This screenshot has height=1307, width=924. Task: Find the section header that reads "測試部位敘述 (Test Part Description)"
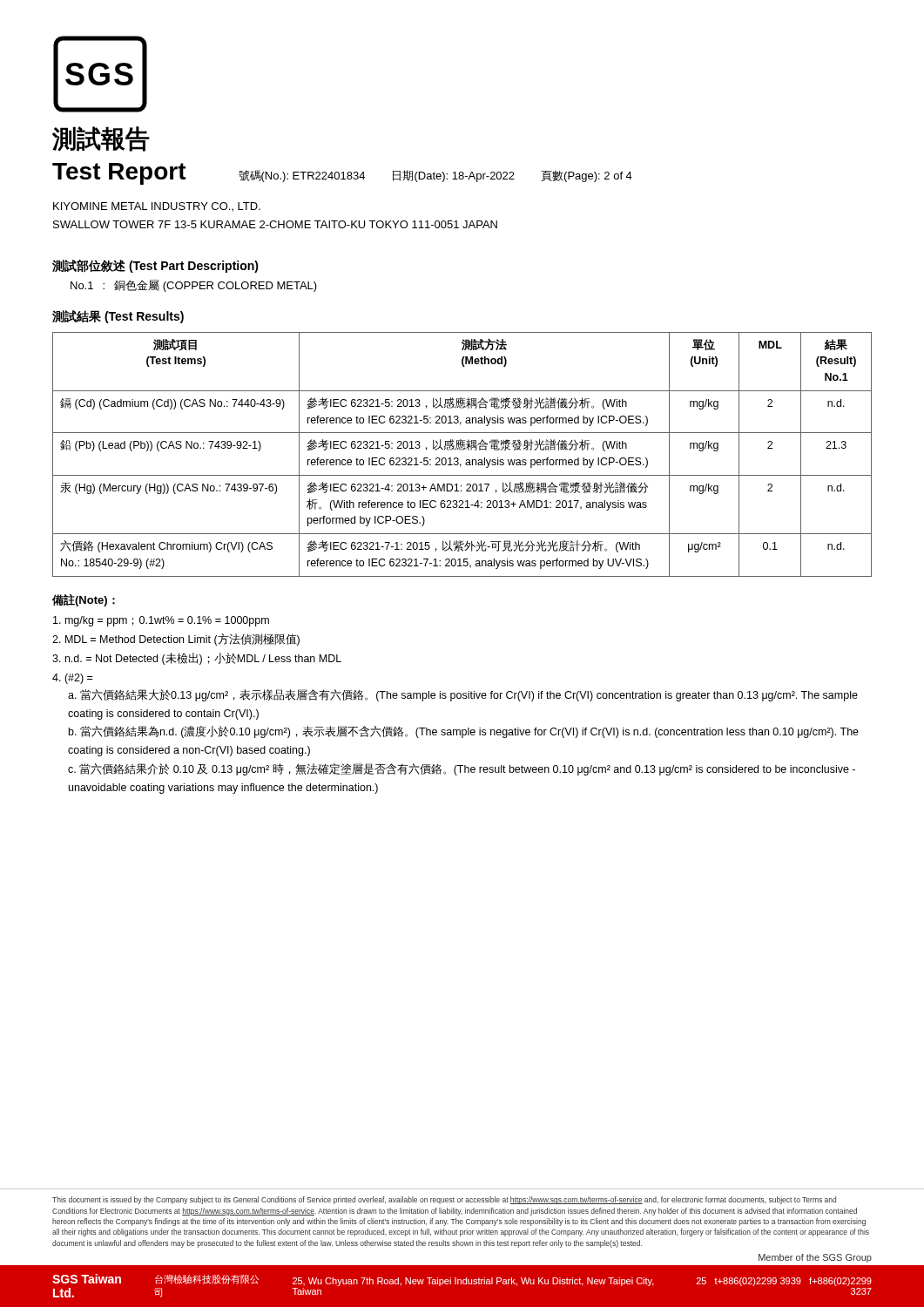155,265
